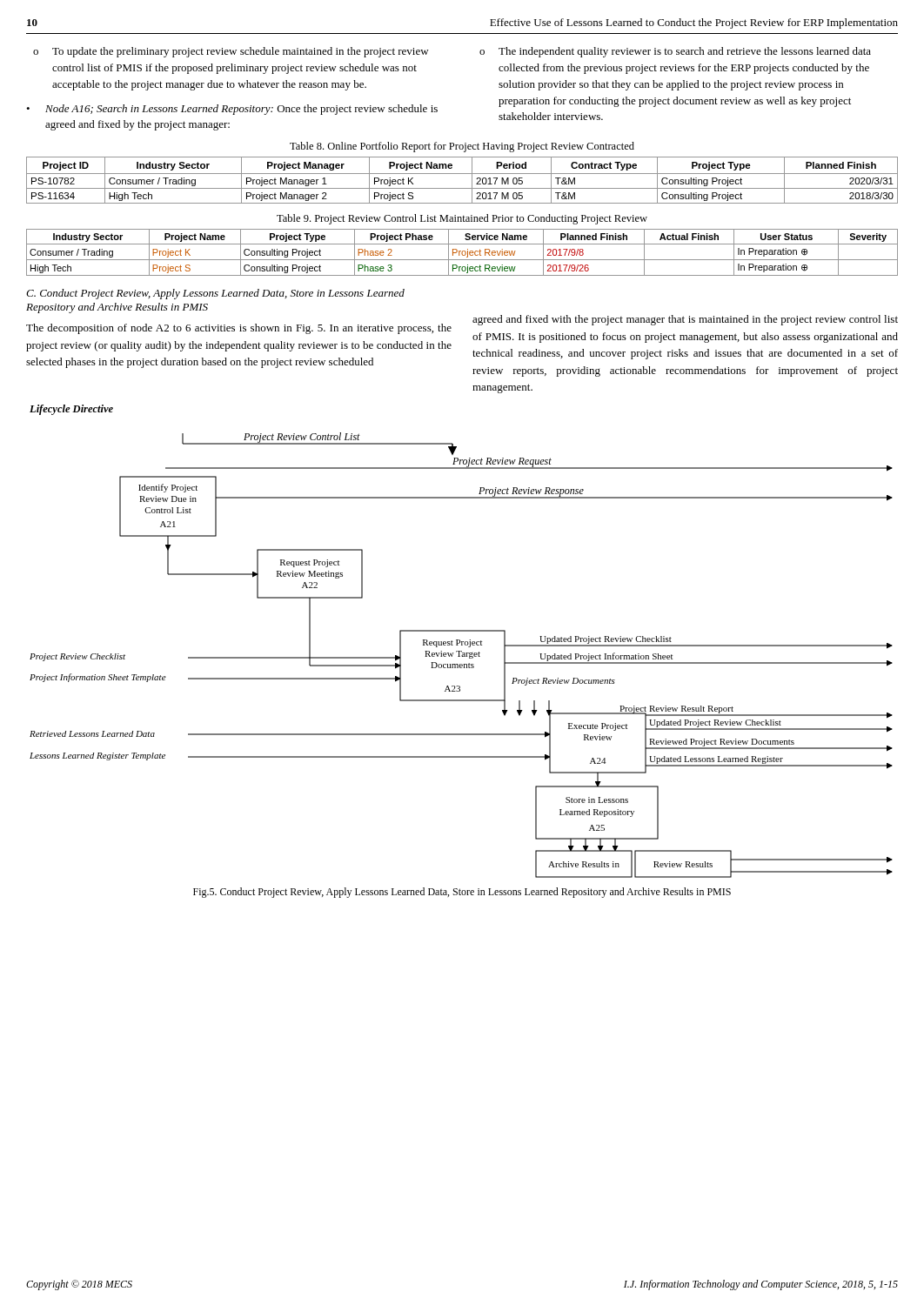The height and width of the screenshot is (1305, 924).
Task: Click the passage that begins "o The independent quality reviewer is"
Action: (685, 84)
